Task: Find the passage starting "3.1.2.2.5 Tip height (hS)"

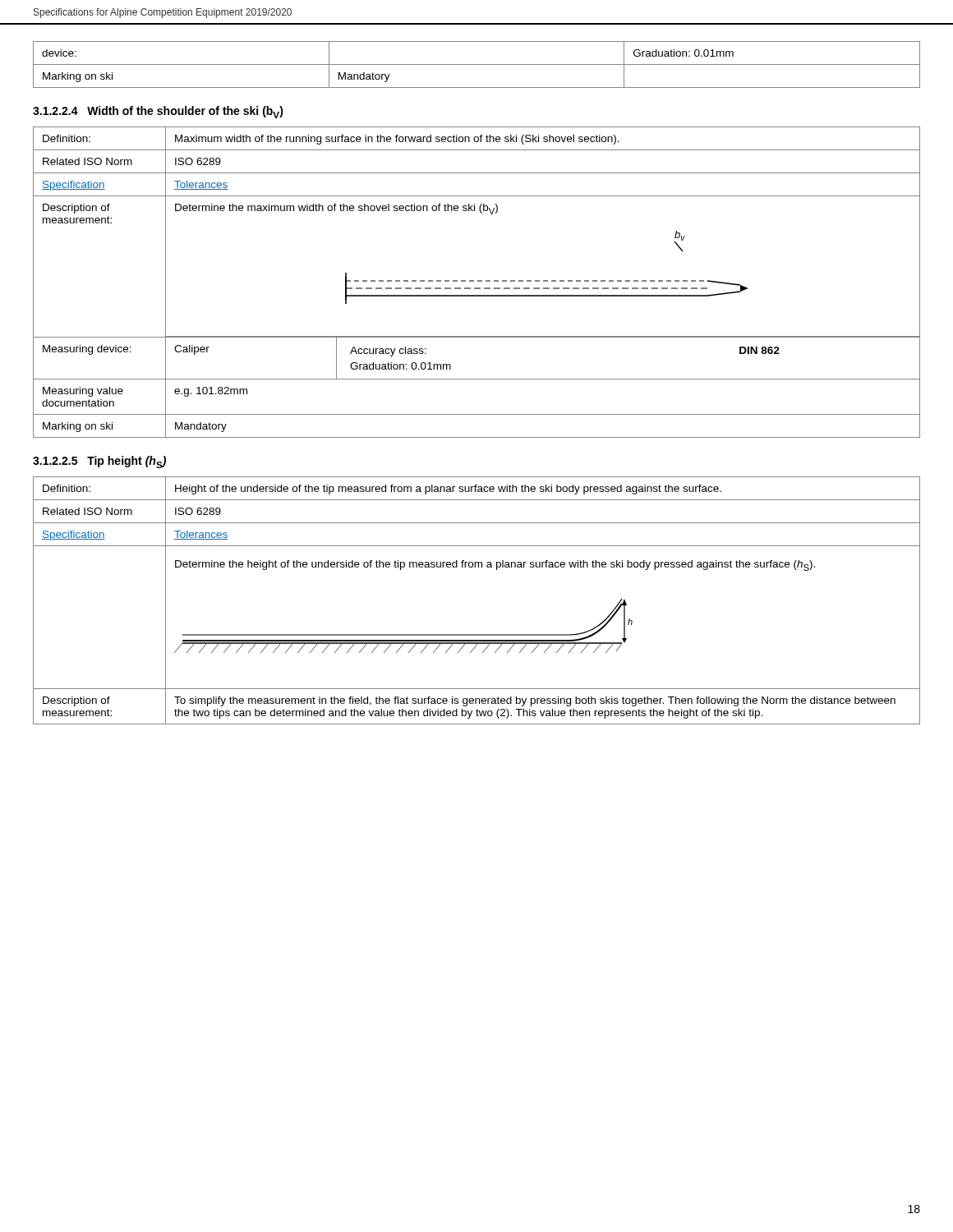Action: 100,462
